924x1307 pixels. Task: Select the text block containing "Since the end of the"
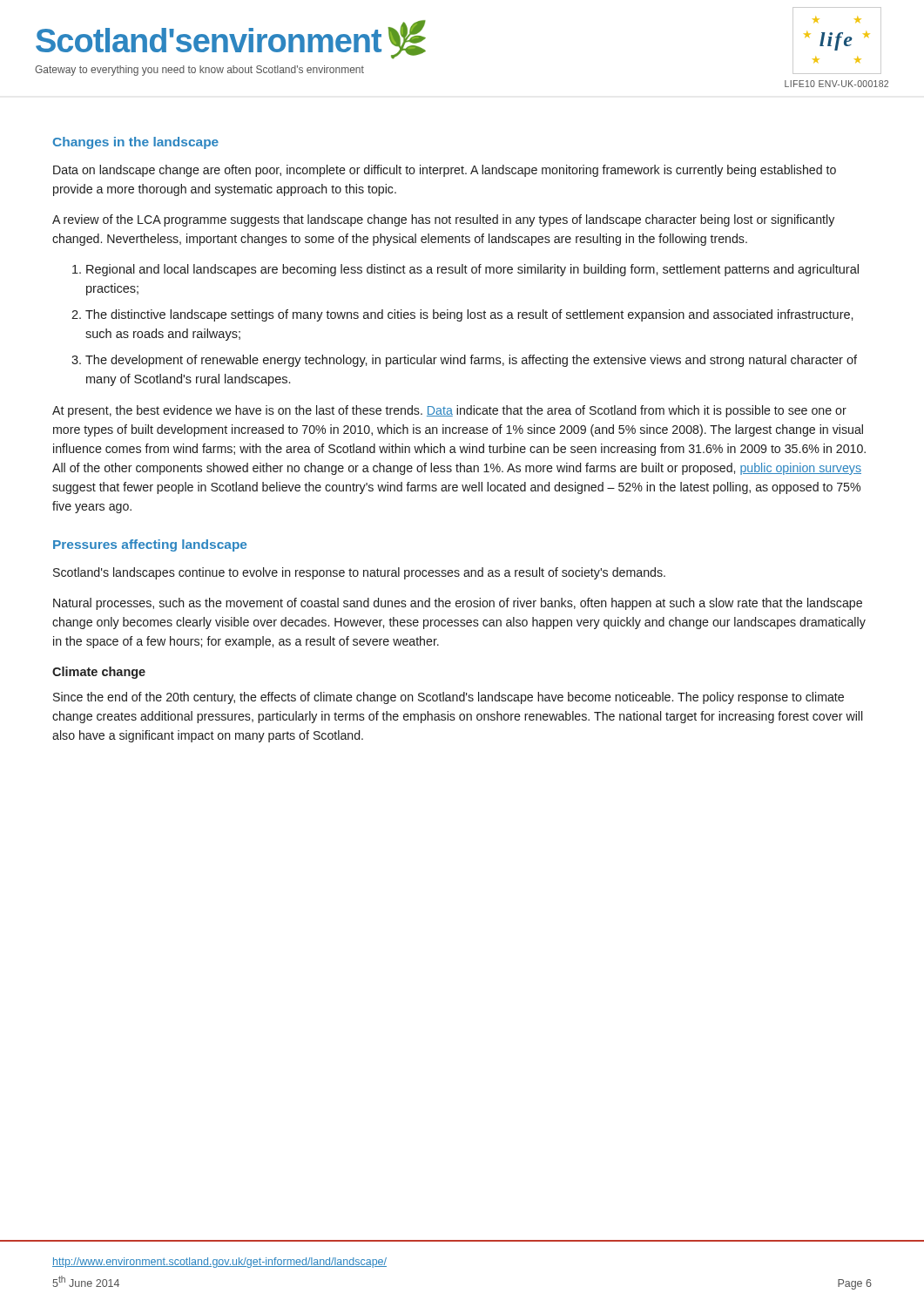[458, 716]
